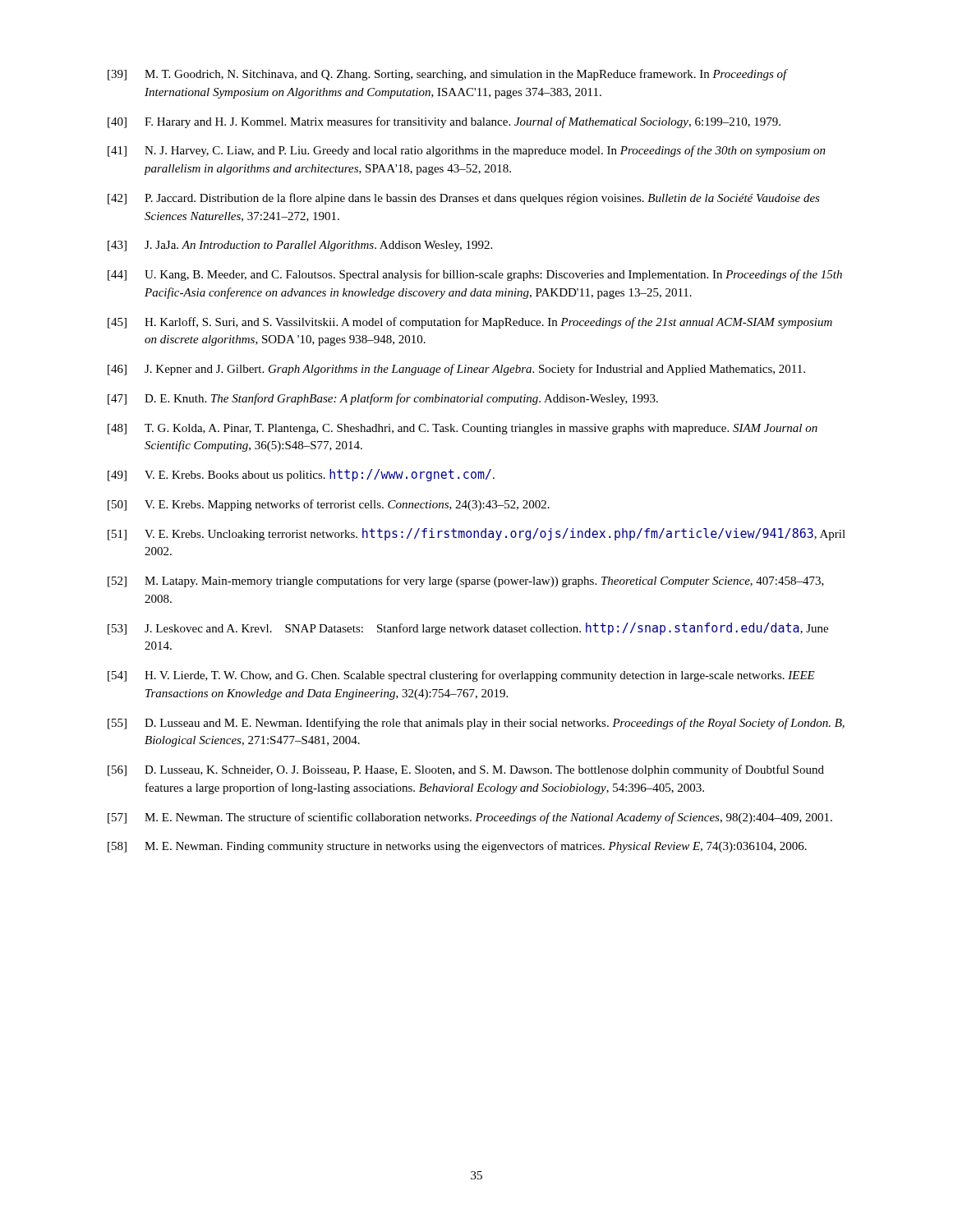Point to the region starting "[57] M. E. Newman."

[476, 817]
